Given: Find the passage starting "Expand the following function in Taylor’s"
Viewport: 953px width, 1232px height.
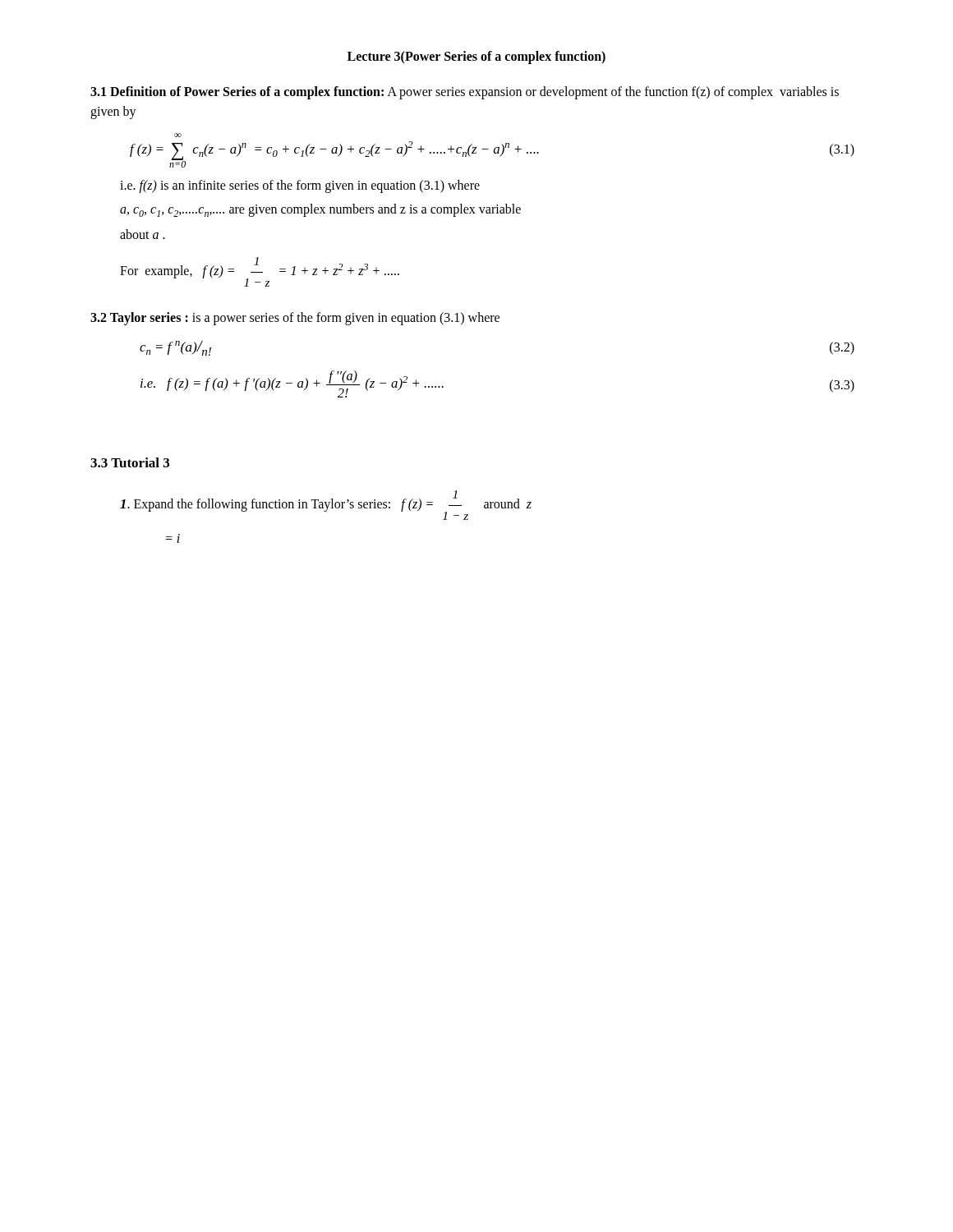Looking at the screenshot, I should pyautogui.click(x=326, y=505).
